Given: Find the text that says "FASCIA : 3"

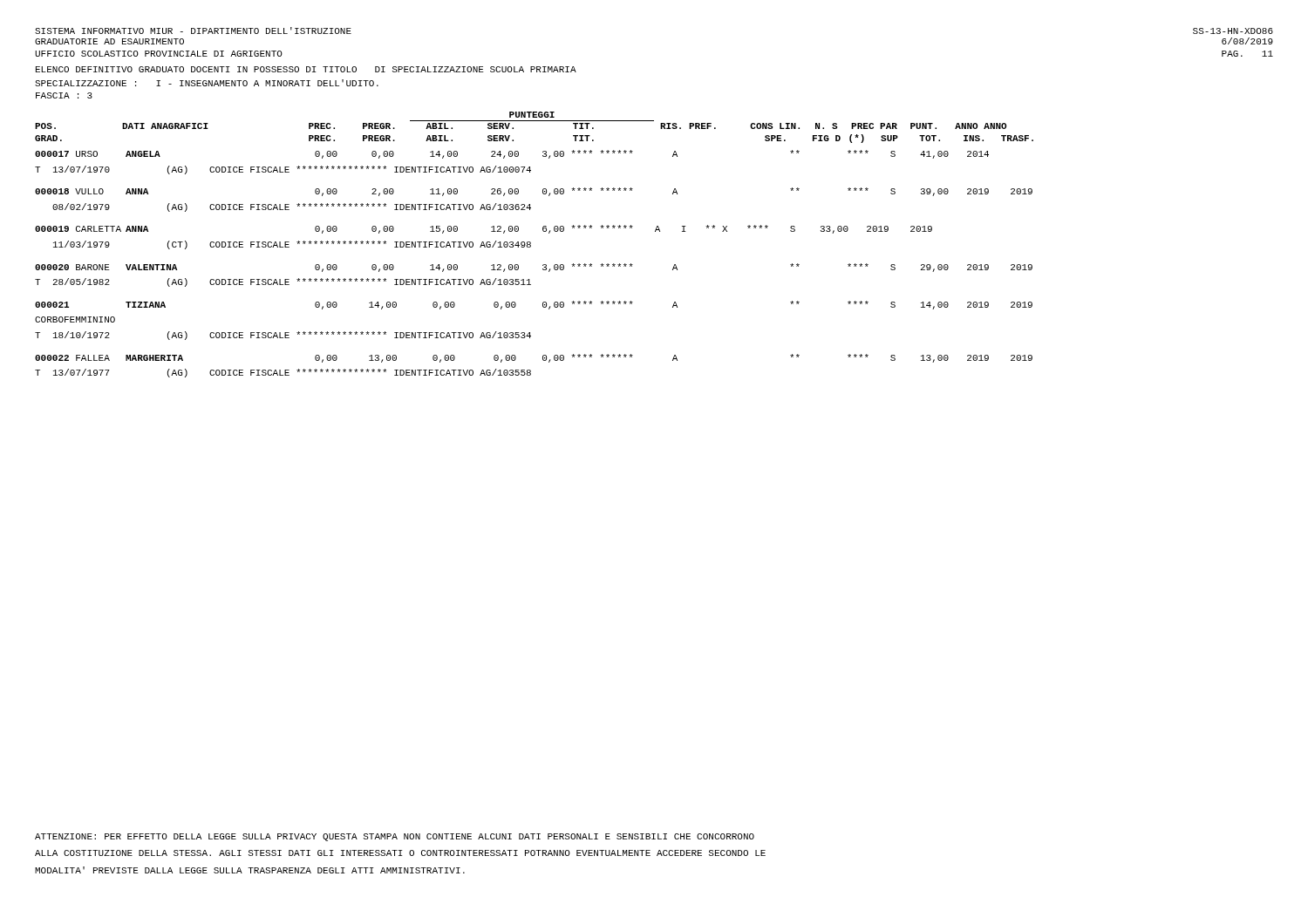Looking at the screenshot, I should [64, 96].
